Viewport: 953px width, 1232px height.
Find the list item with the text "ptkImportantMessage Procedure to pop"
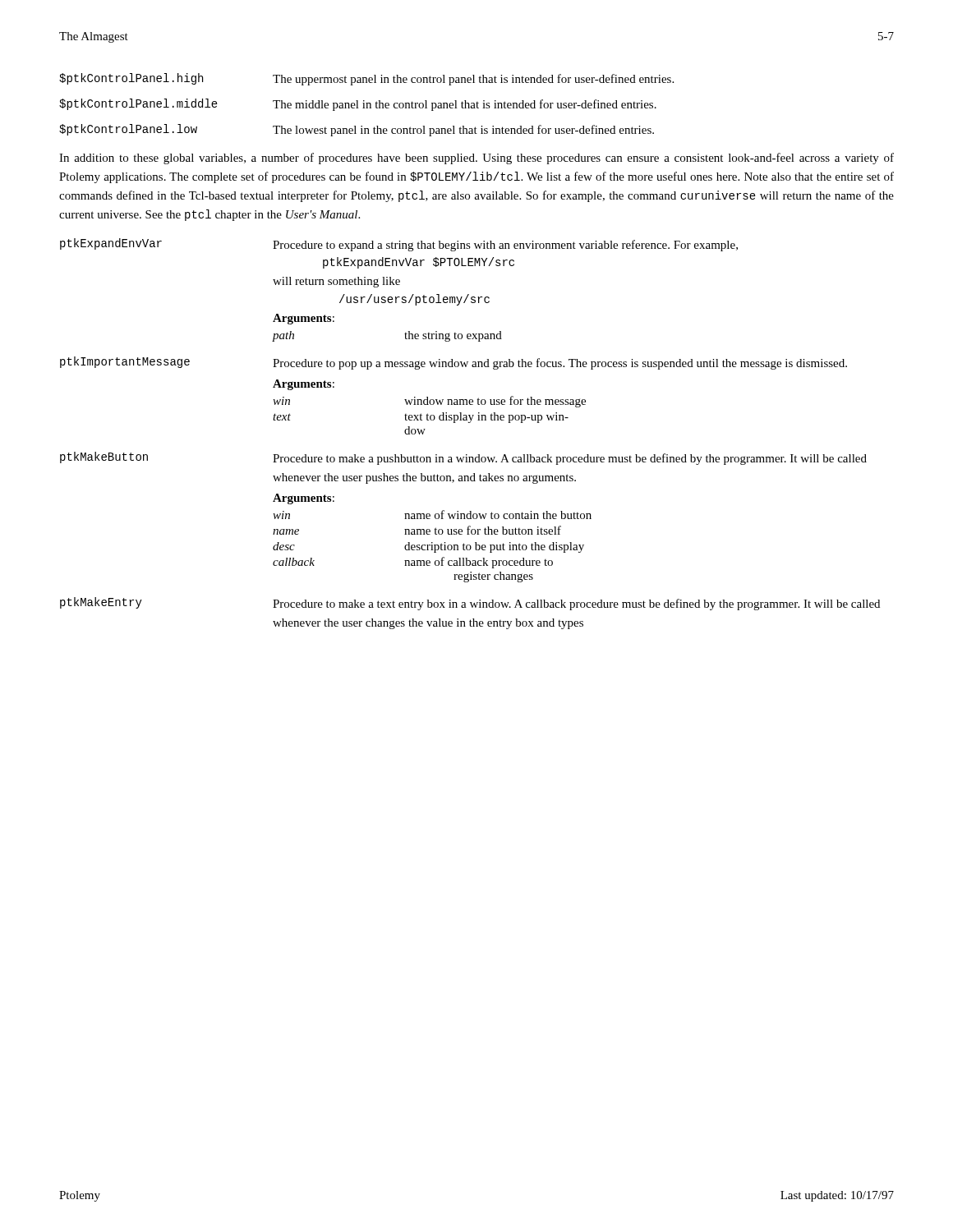click(476, 396)
